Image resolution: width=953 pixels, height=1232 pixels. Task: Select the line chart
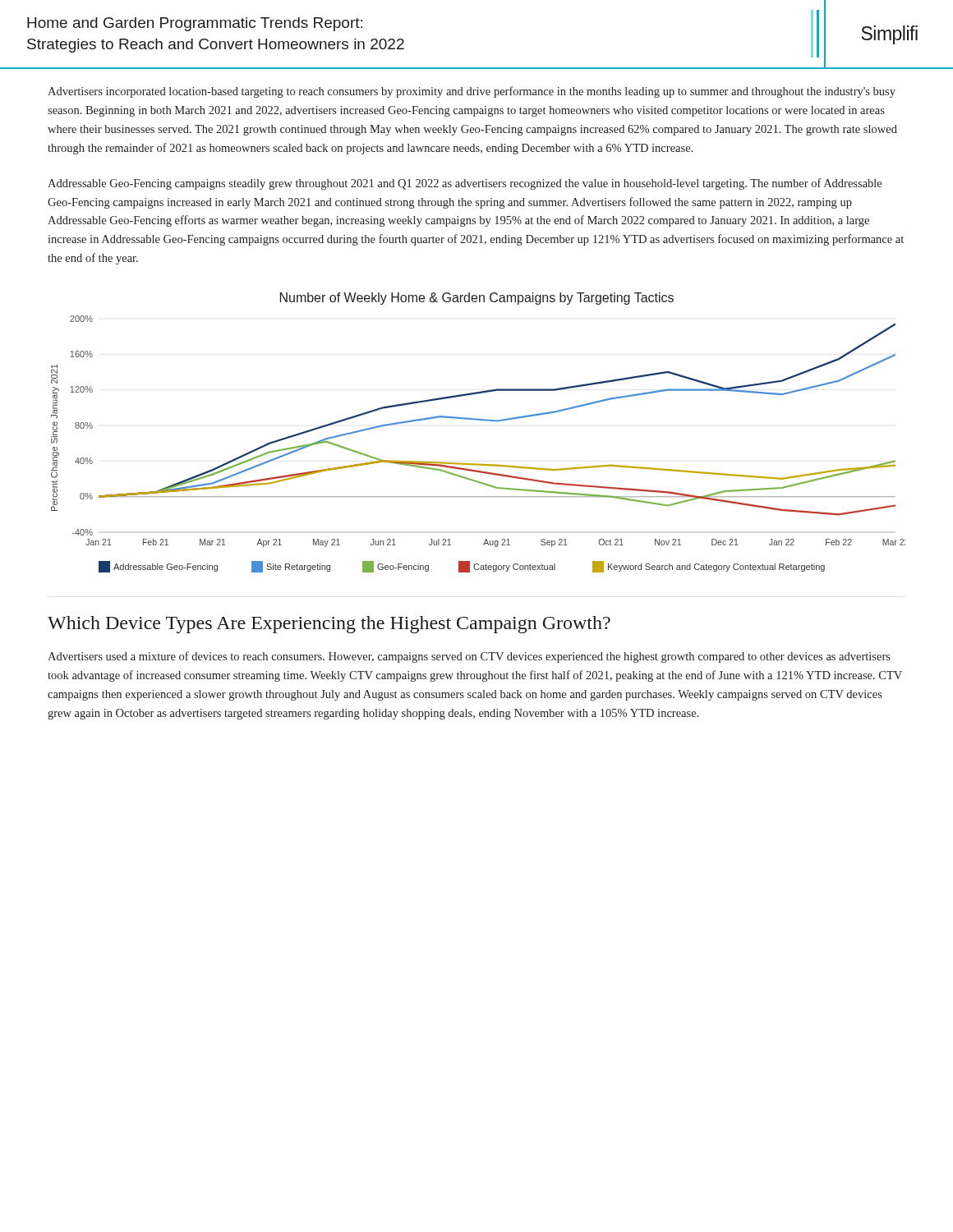(476, 436)
